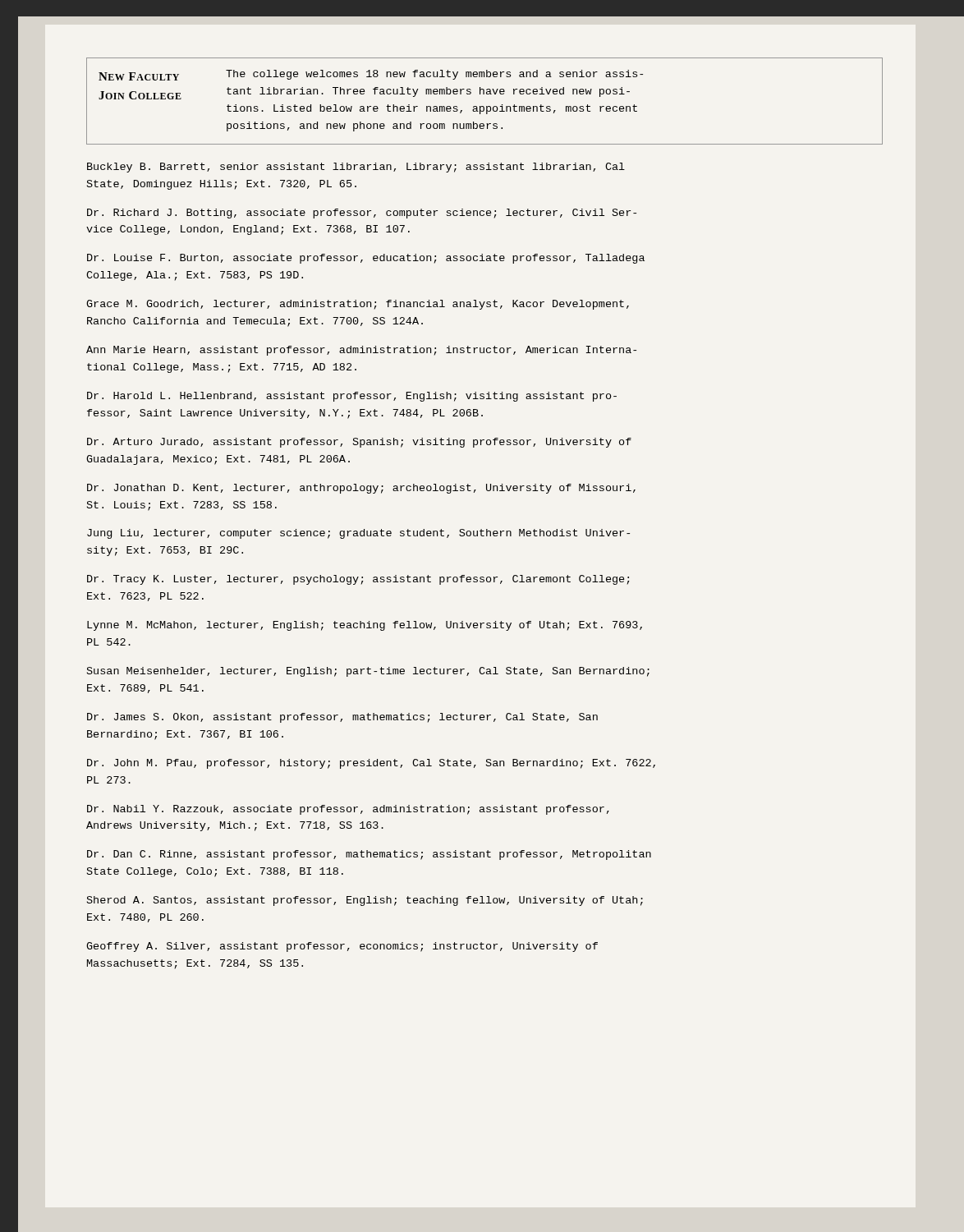The image size is (964, 1232).
Task: Locate the region starting "Dr. James S. Okon, assistant professor,"
Action: (x=342, y=726)
